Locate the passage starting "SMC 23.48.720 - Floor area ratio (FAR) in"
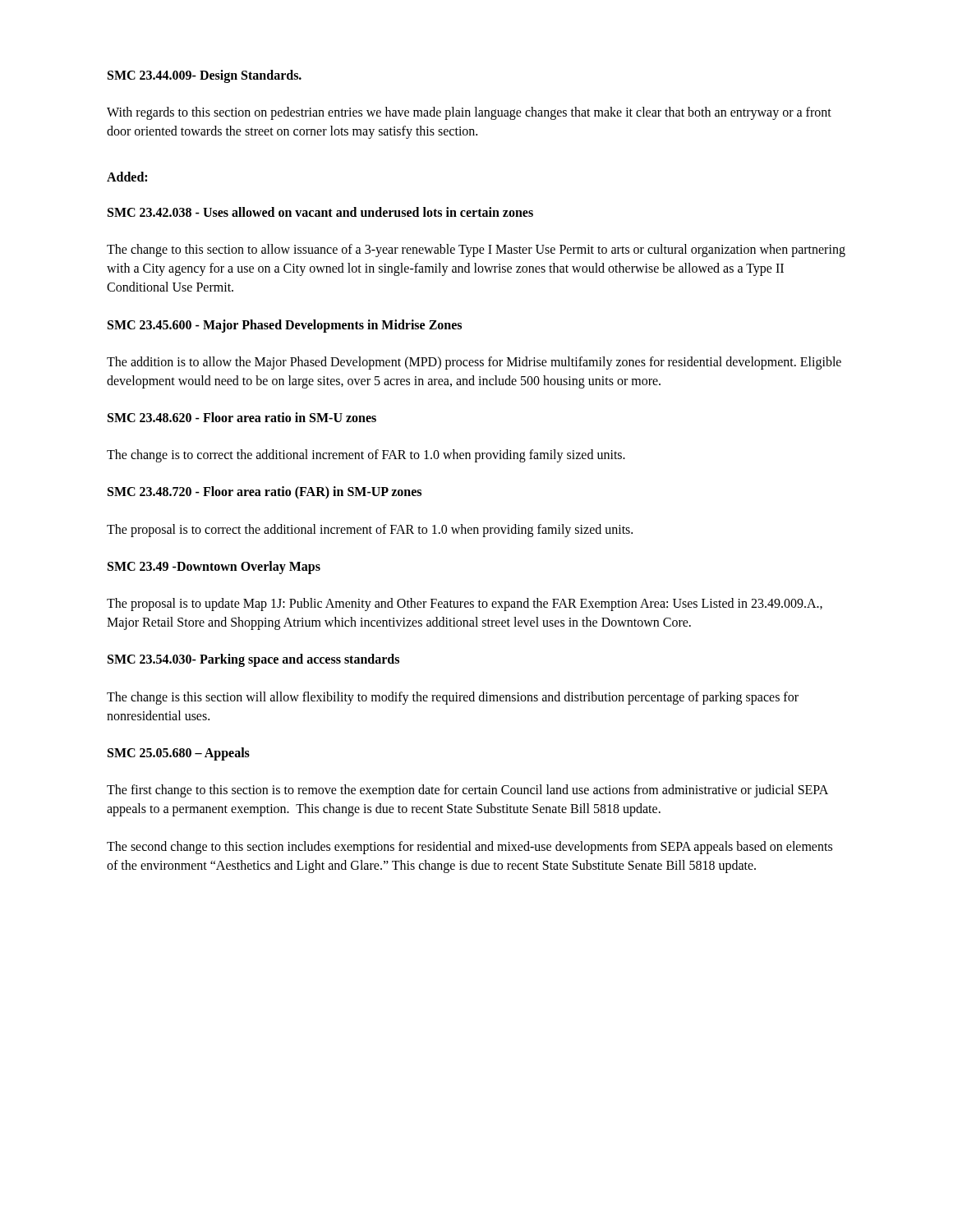 pos(265,493)
